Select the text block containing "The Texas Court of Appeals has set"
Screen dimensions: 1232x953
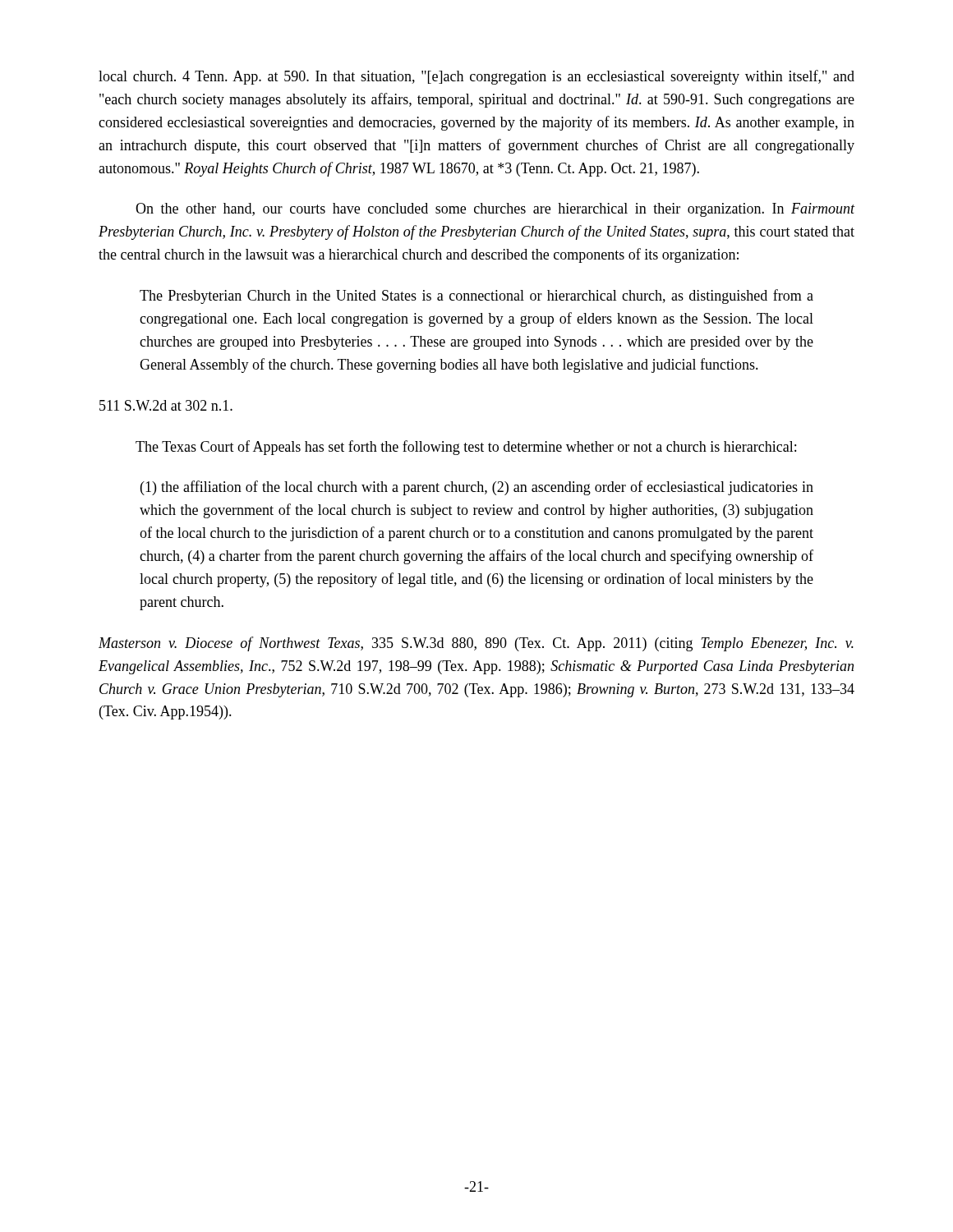466,446
